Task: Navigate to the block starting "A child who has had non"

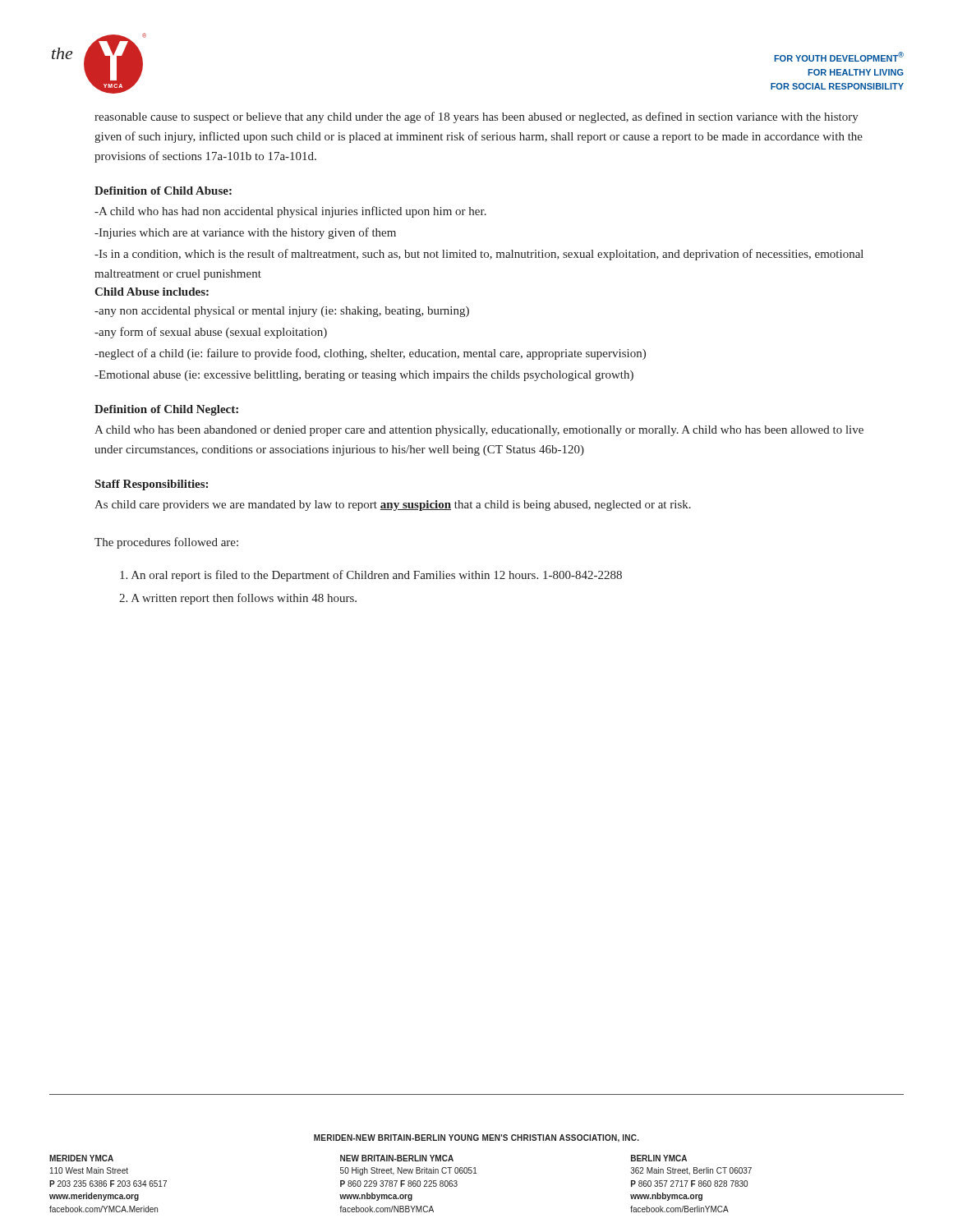Action: (x=491, y=242)
